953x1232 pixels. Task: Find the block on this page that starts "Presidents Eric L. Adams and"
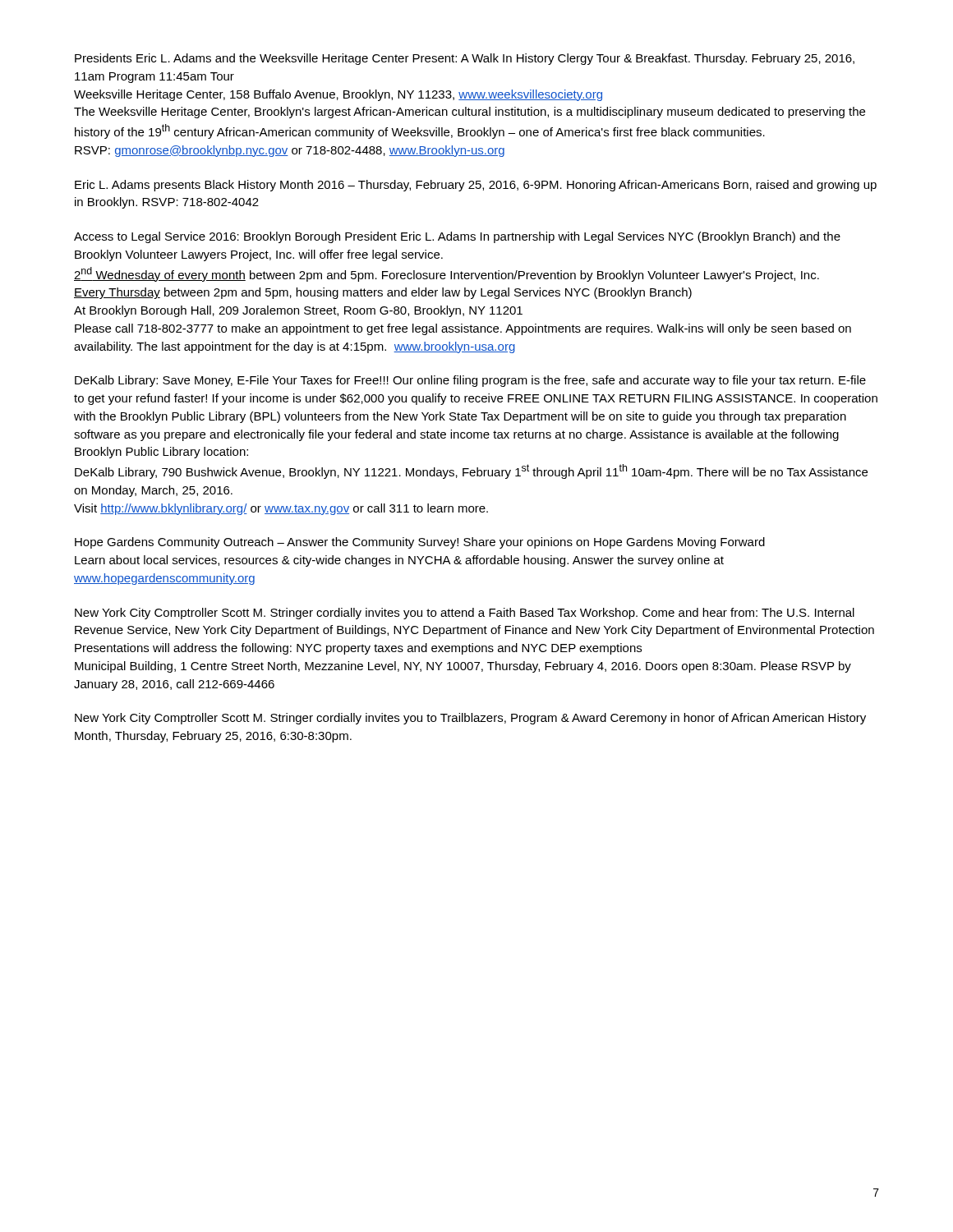coord(470,104)
